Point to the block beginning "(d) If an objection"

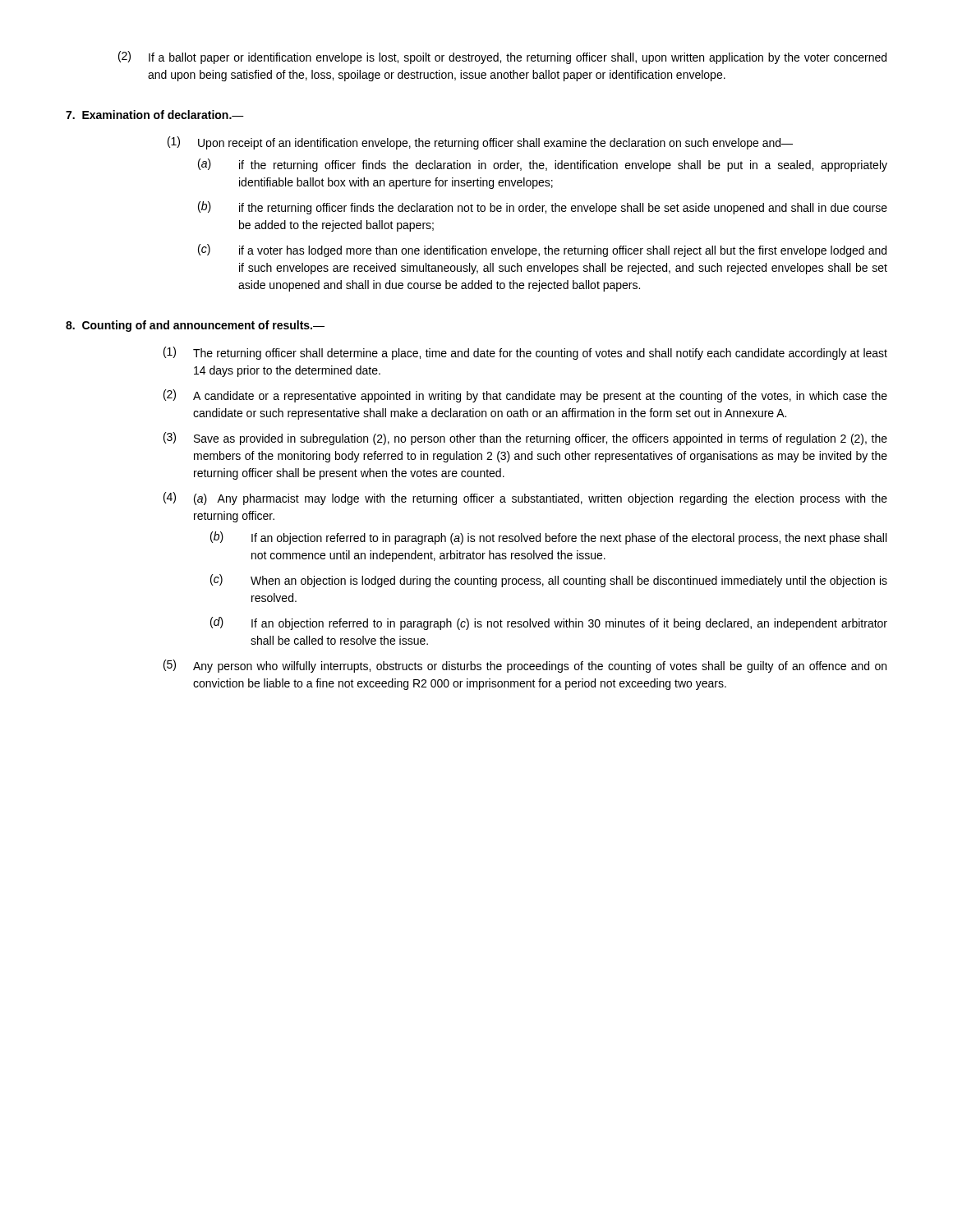tap(548, 632)
